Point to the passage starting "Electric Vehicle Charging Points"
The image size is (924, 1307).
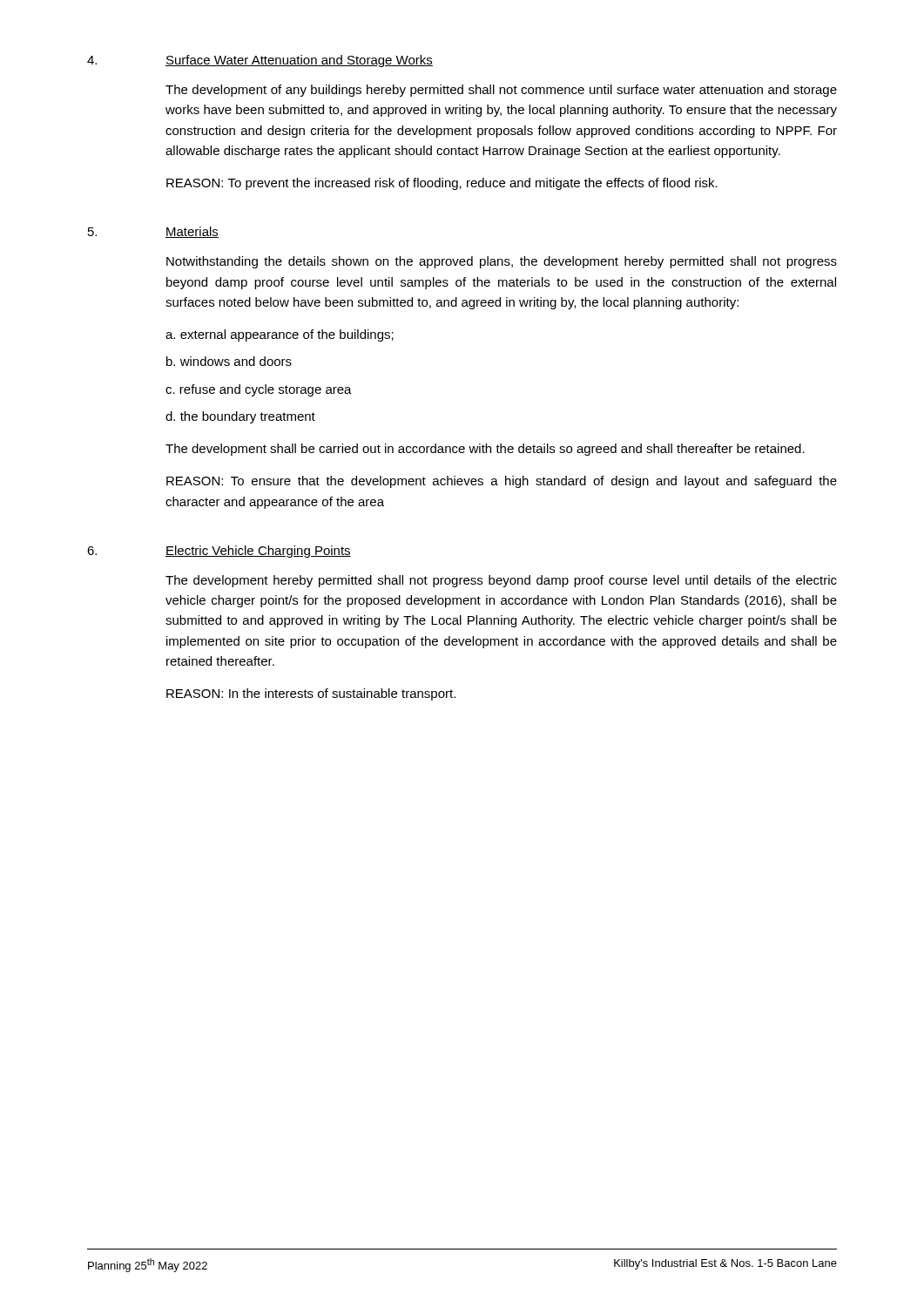click(x=258, y=550)
